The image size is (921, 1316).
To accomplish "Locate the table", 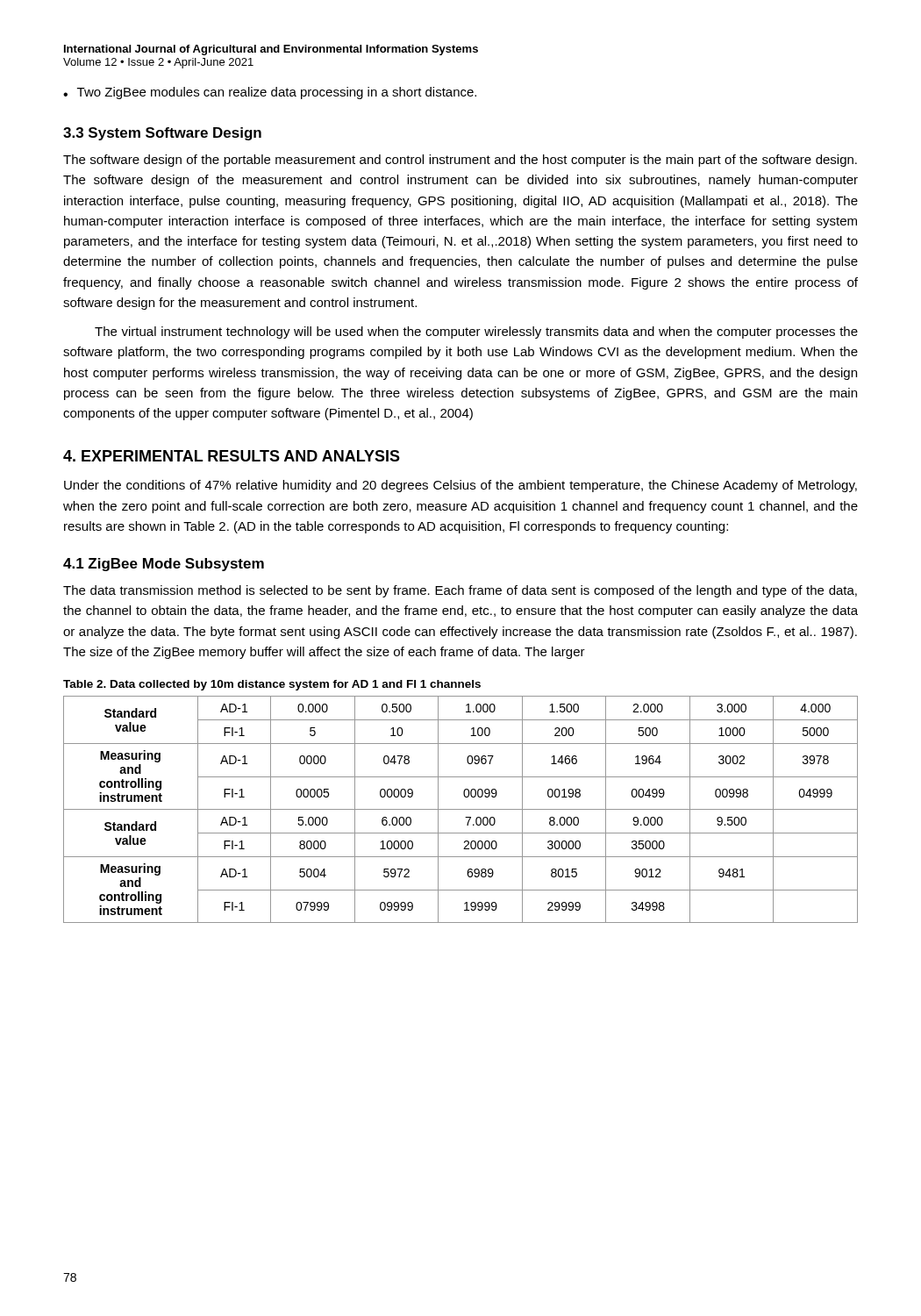I will pyautogui.click(x=460, y=809).
